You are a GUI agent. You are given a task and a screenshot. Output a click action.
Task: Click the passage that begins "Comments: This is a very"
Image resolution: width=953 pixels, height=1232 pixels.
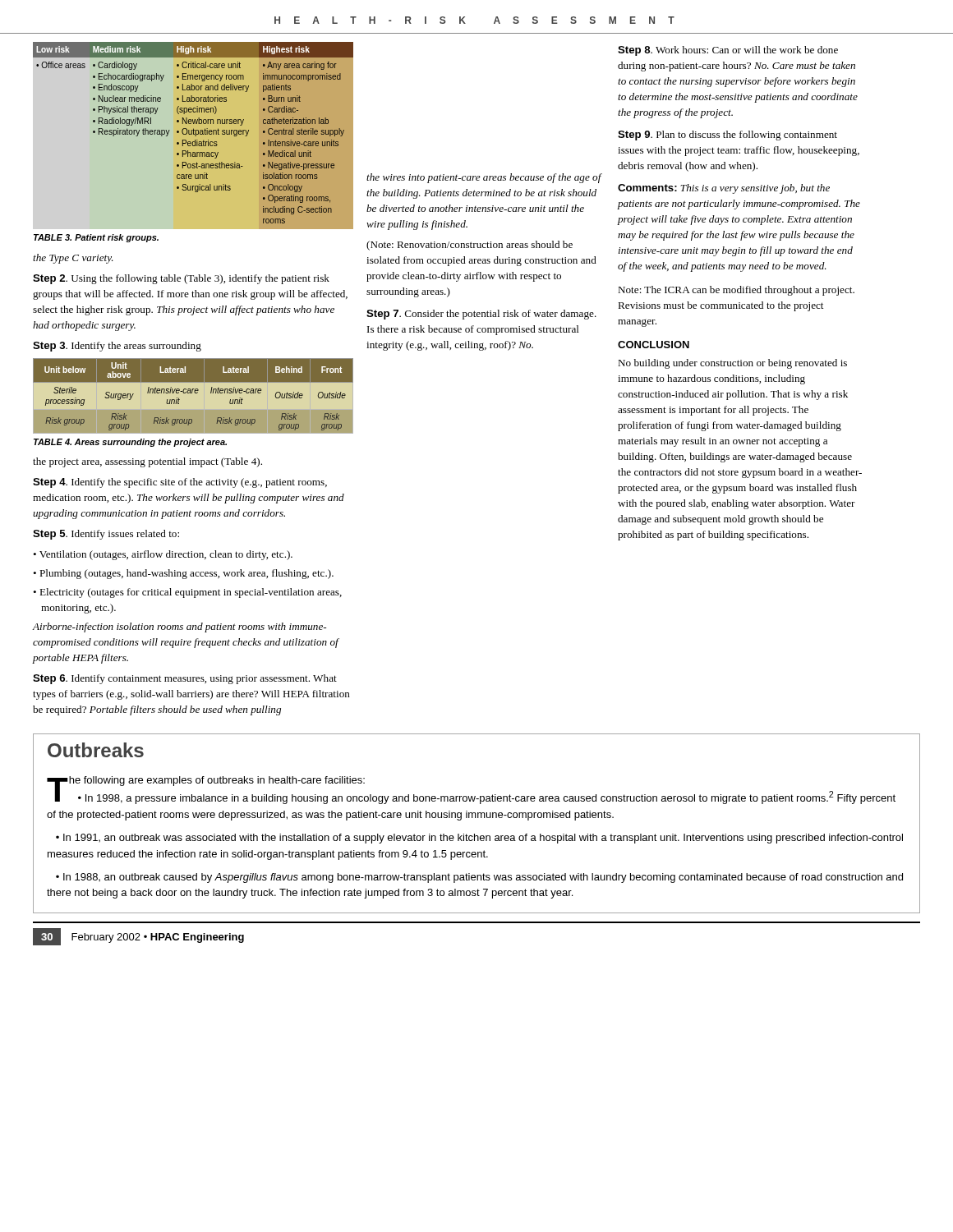coord(739,227)
